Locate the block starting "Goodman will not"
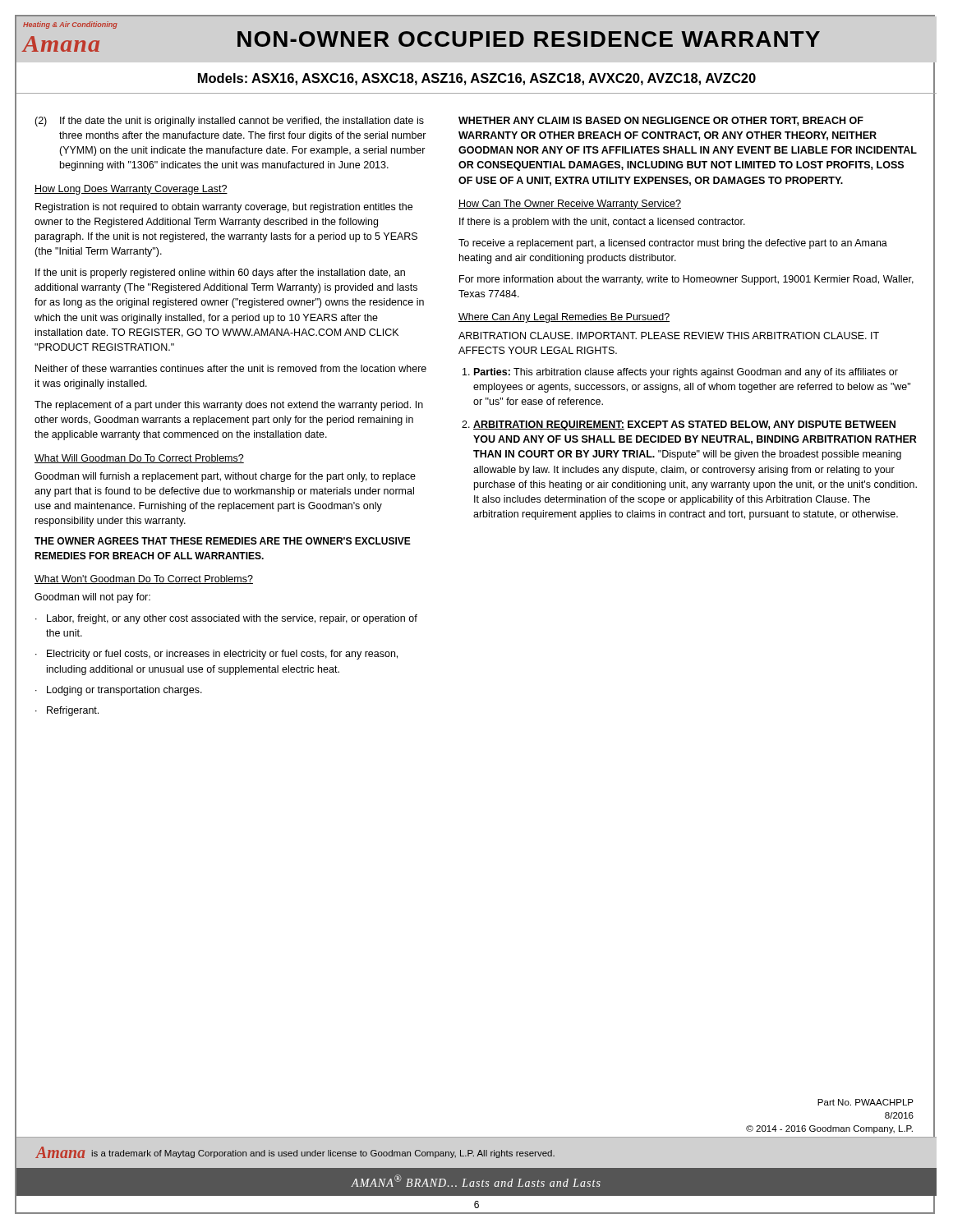Image resolution: width=953 pixels, height=1232 pixels. 92,598
